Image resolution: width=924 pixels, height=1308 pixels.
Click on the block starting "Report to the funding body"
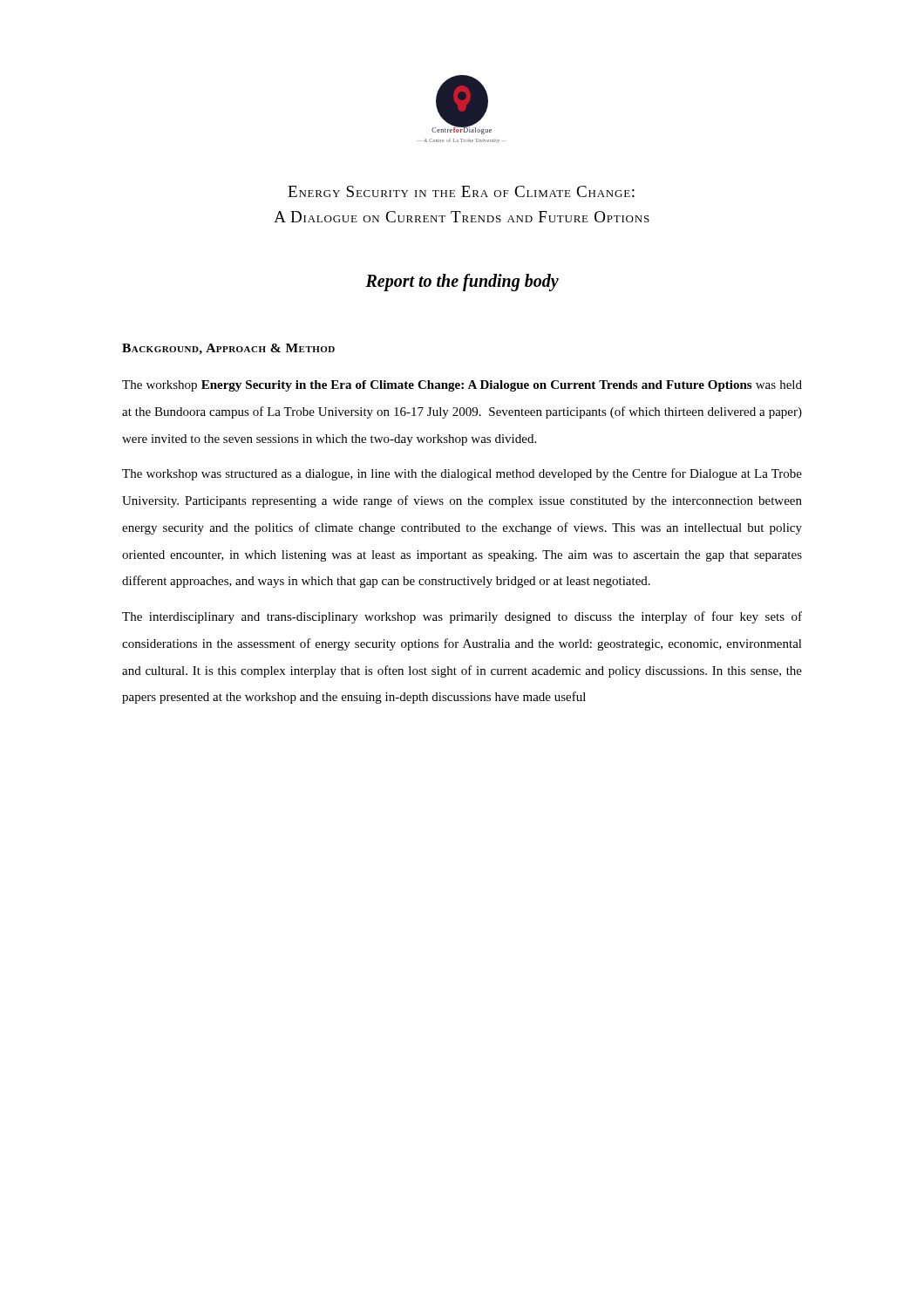pos(462,281)
